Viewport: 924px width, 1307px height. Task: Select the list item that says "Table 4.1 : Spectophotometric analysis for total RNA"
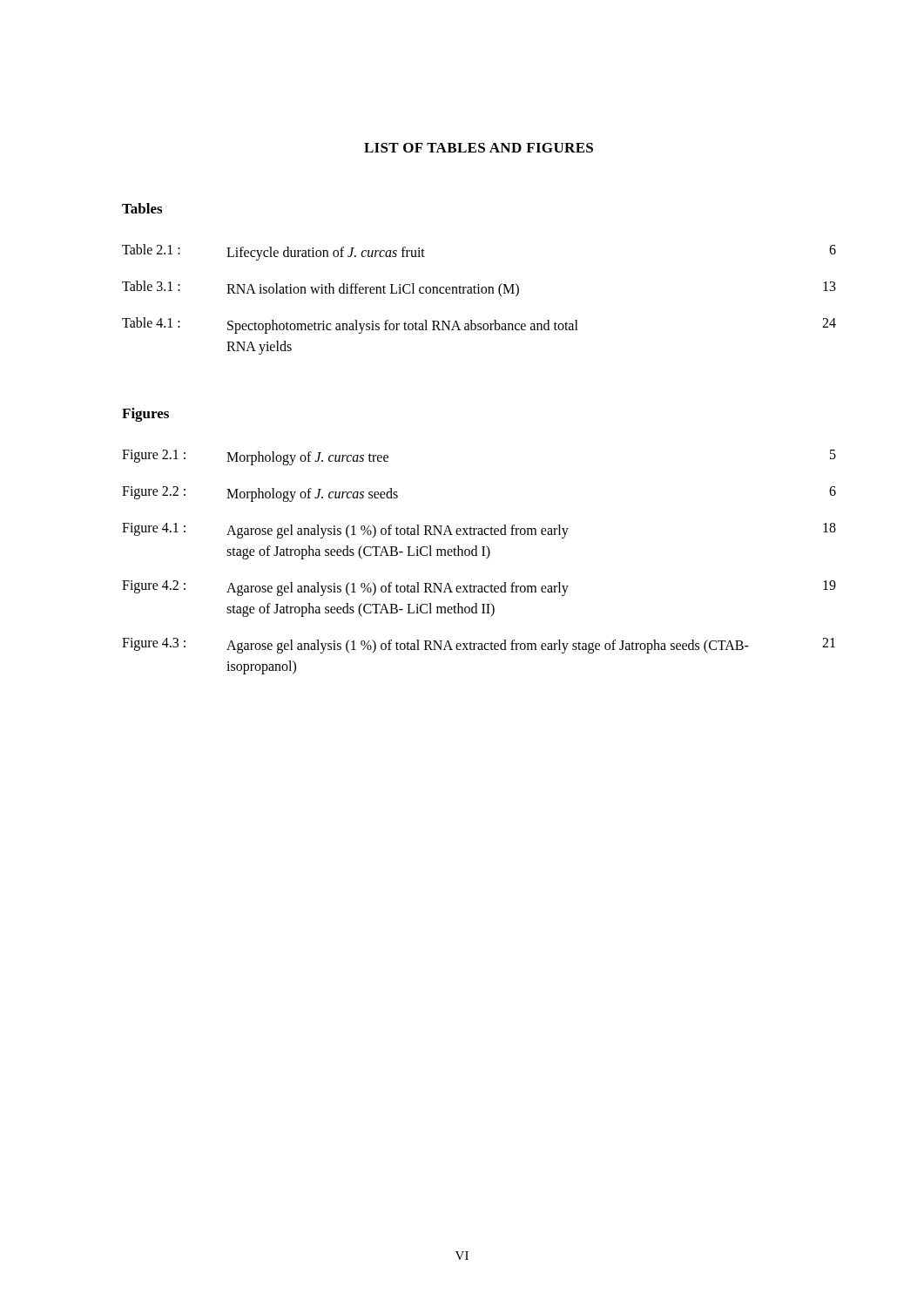[x=479, y=336]
